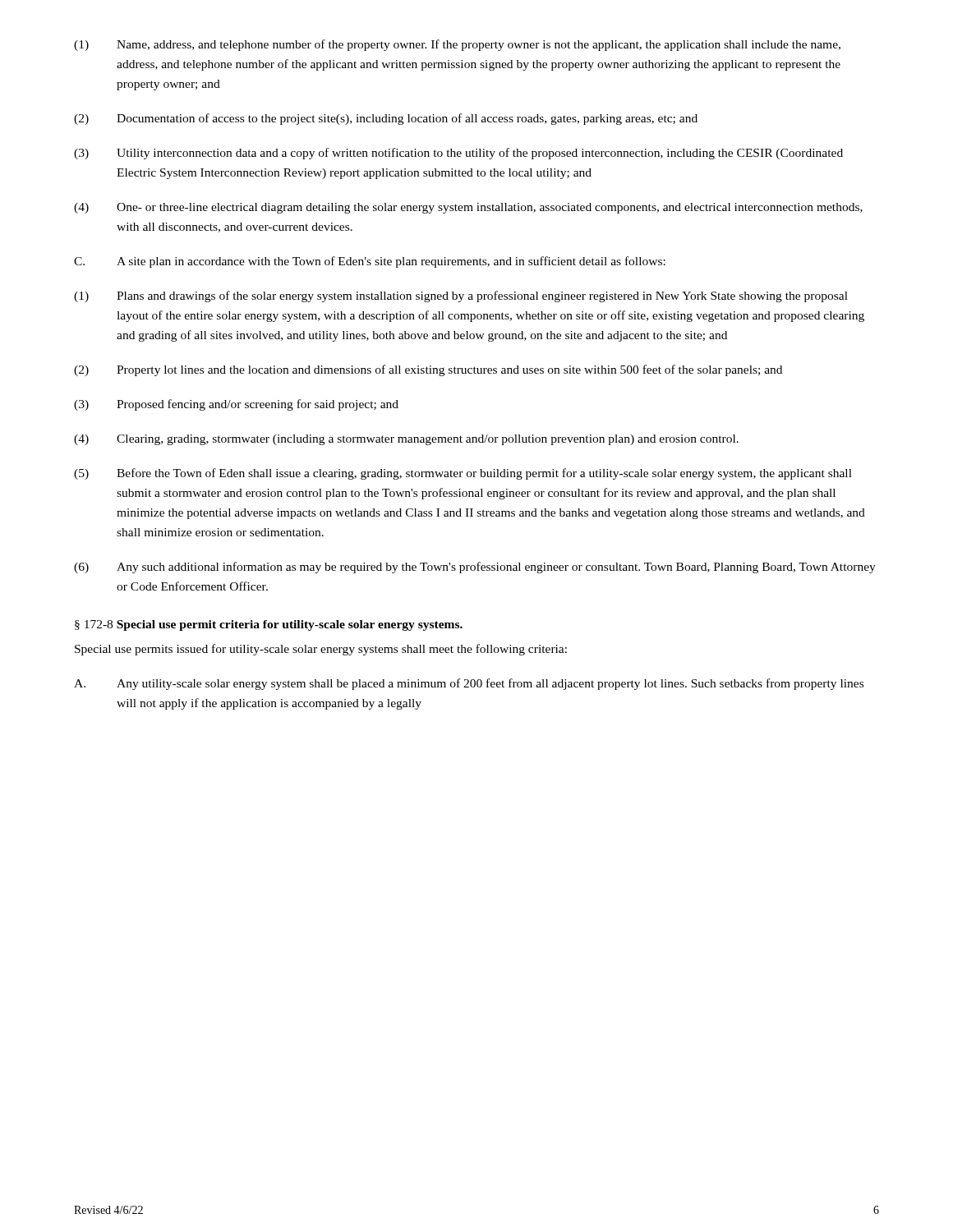Locate the text starting "Special use permits issued for utility-scale solar"

321,649
